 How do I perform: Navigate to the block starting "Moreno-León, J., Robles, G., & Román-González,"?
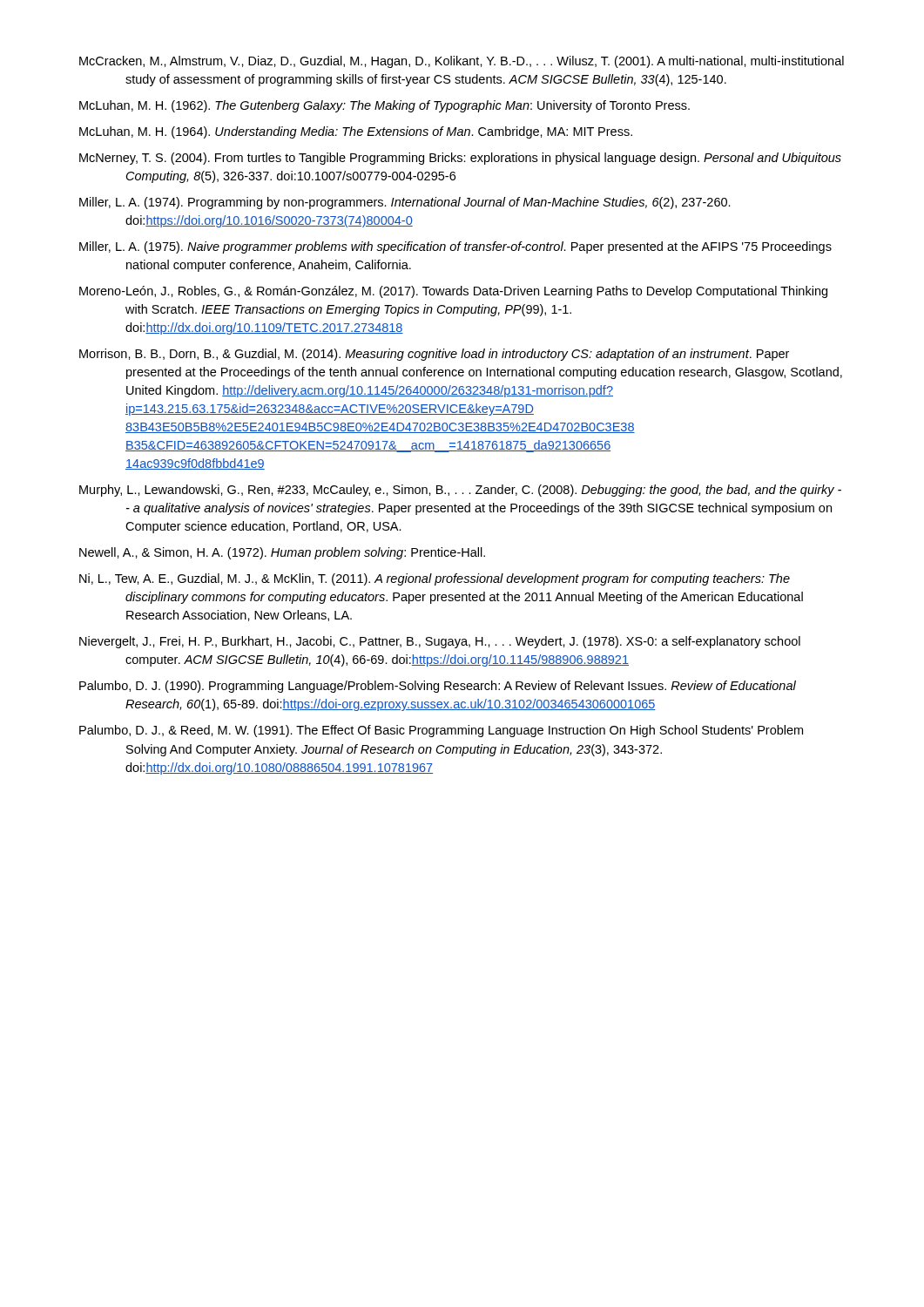453,309
